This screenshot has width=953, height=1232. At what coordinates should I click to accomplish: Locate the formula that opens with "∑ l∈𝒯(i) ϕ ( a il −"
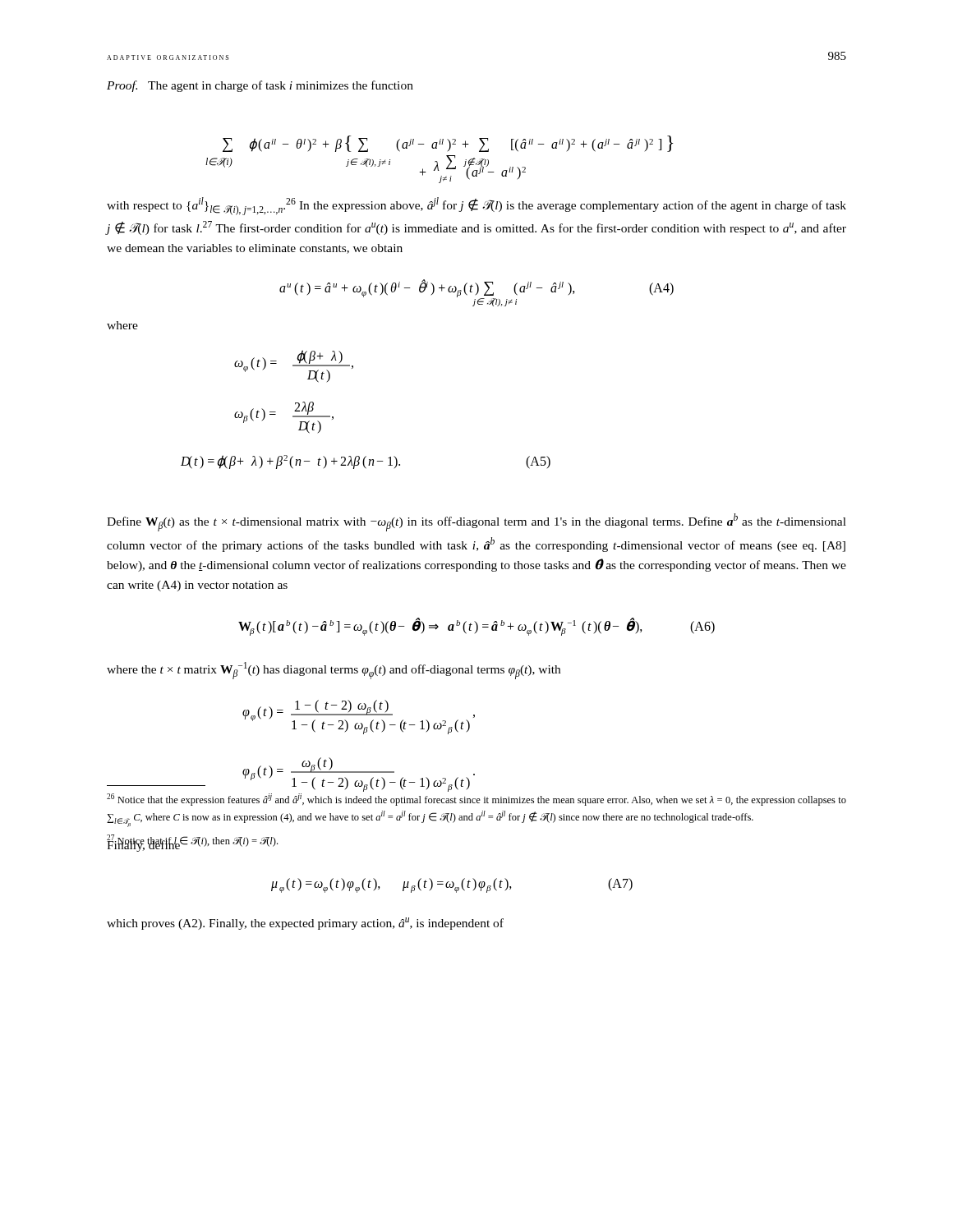476,146
